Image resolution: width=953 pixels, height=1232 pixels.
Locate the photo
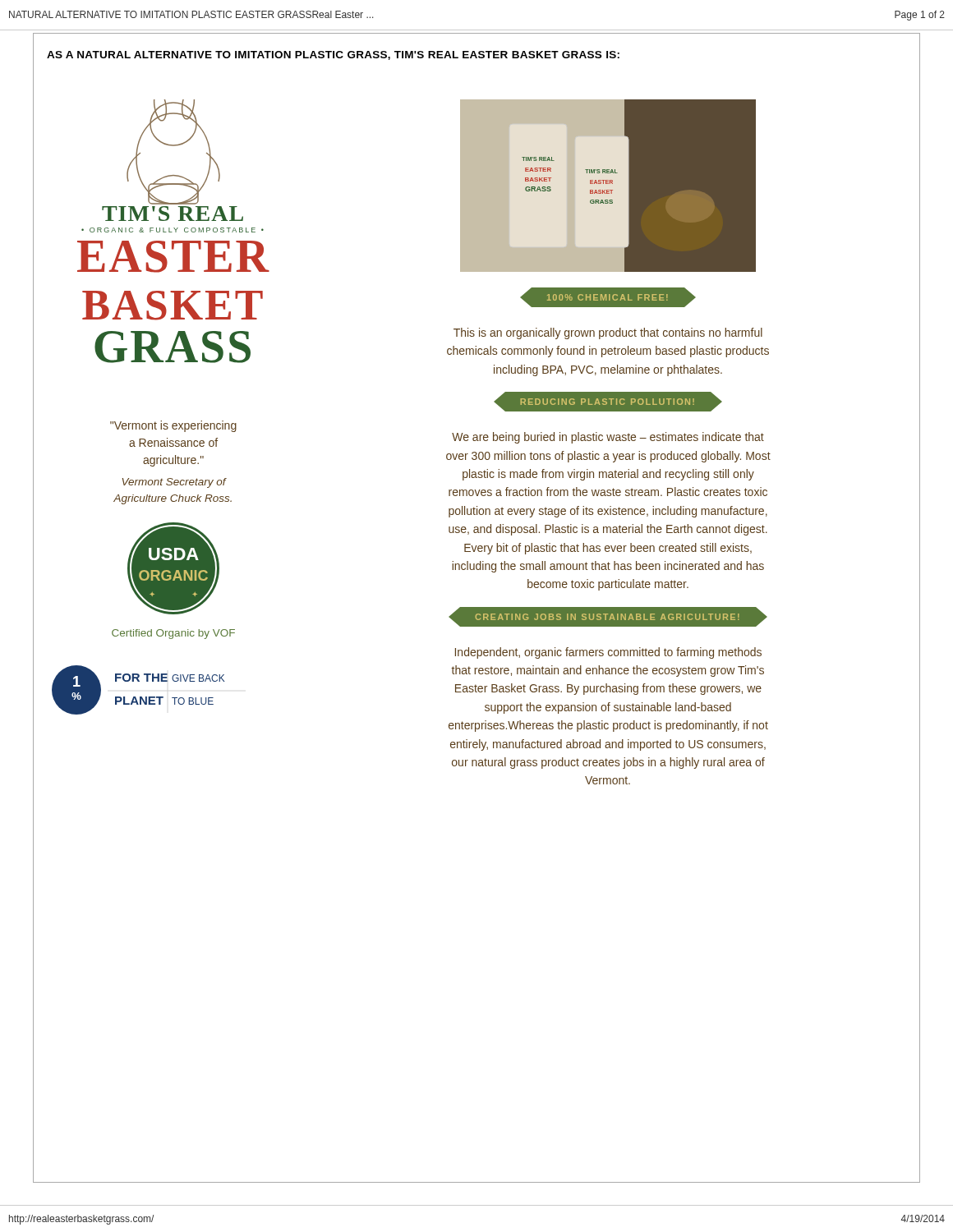[608, 187]
